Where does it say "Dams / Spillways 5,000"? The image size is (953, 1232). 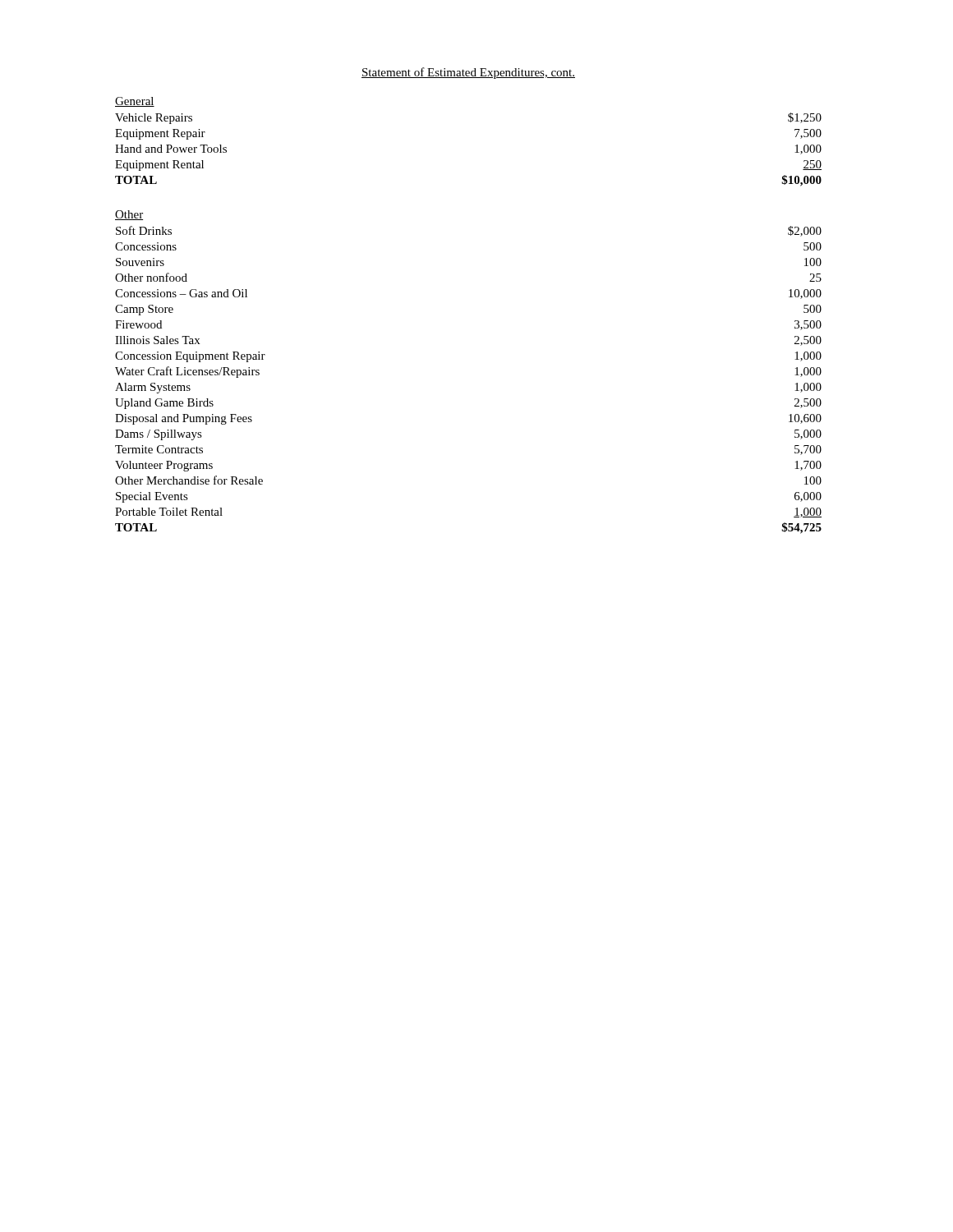coord(157,434)
